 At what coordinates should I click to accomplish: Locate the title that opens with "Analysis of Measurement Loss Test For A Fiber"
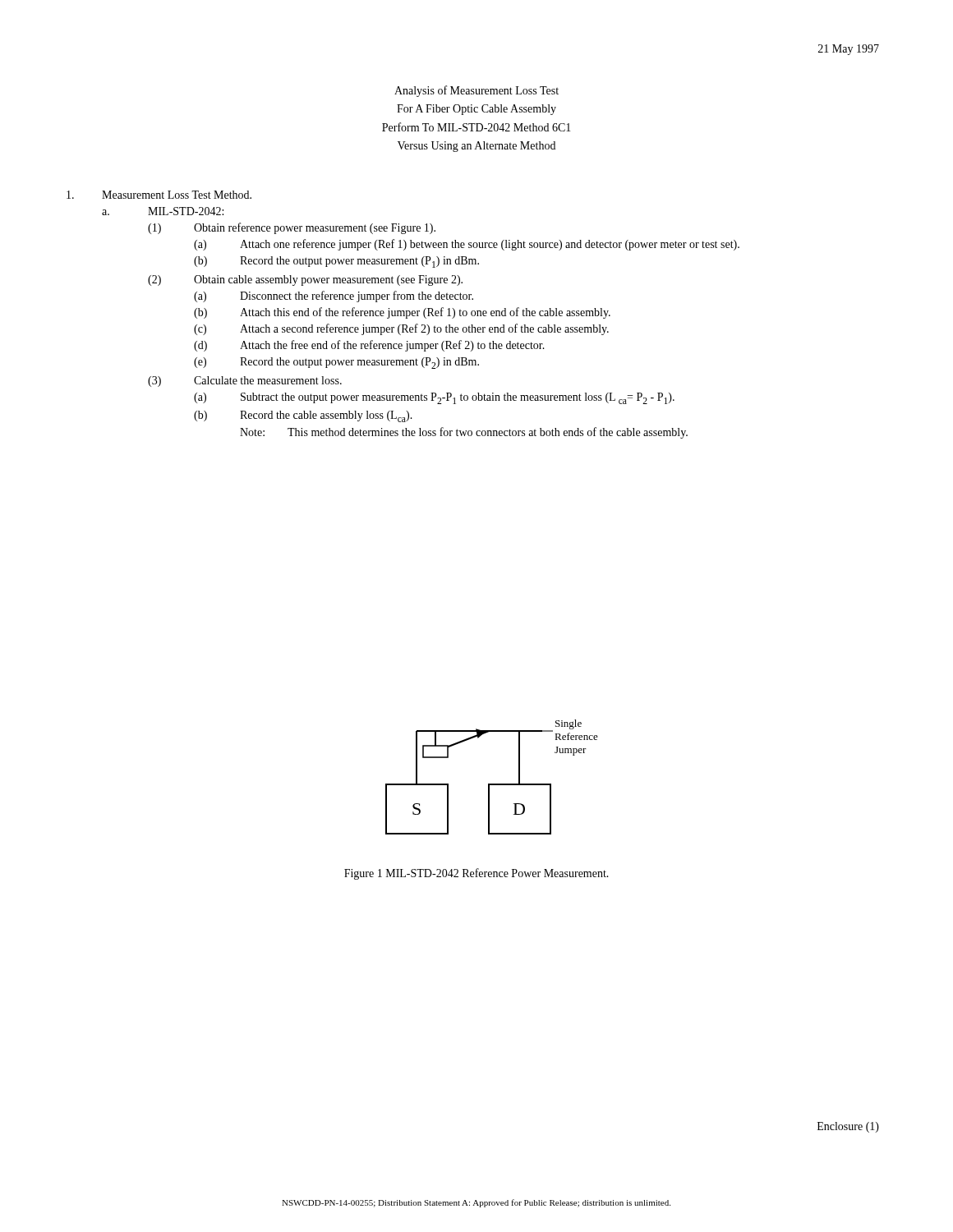[x=476, y=118]
